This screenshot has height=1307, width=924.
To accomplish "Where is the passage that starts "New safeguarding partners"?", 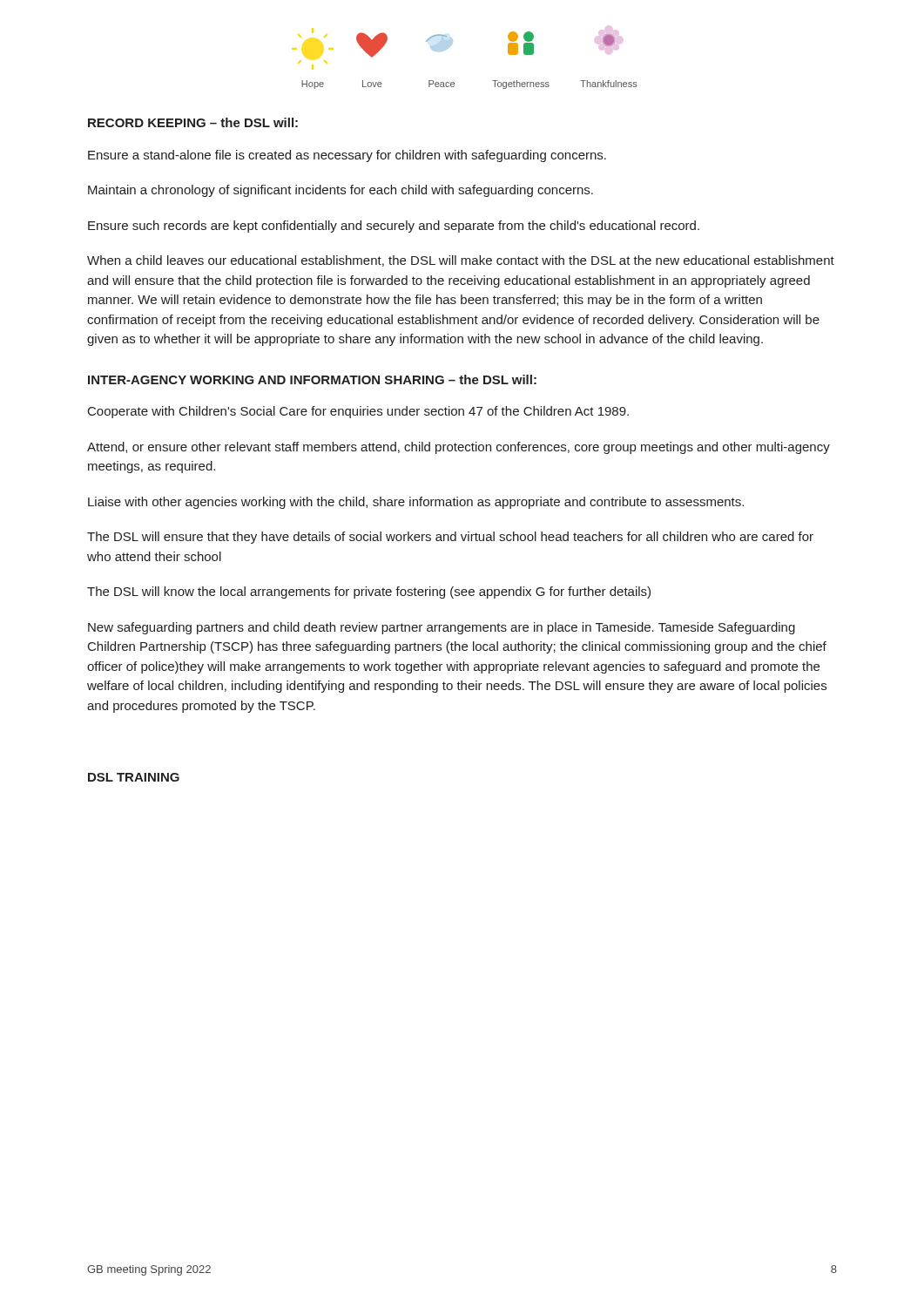I will pyautogui.click(x=462, y=666).
